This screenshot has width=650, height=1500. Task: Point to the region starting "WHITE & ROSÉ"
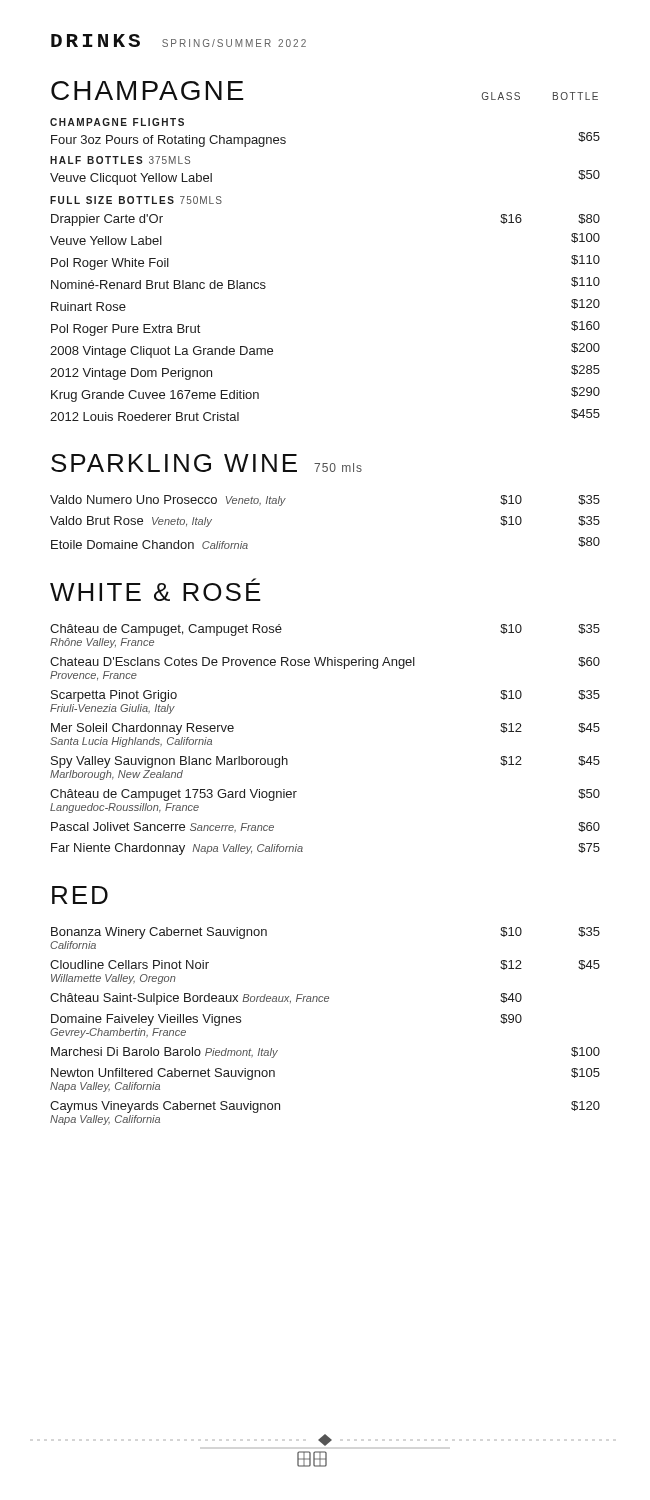point(157,592)
